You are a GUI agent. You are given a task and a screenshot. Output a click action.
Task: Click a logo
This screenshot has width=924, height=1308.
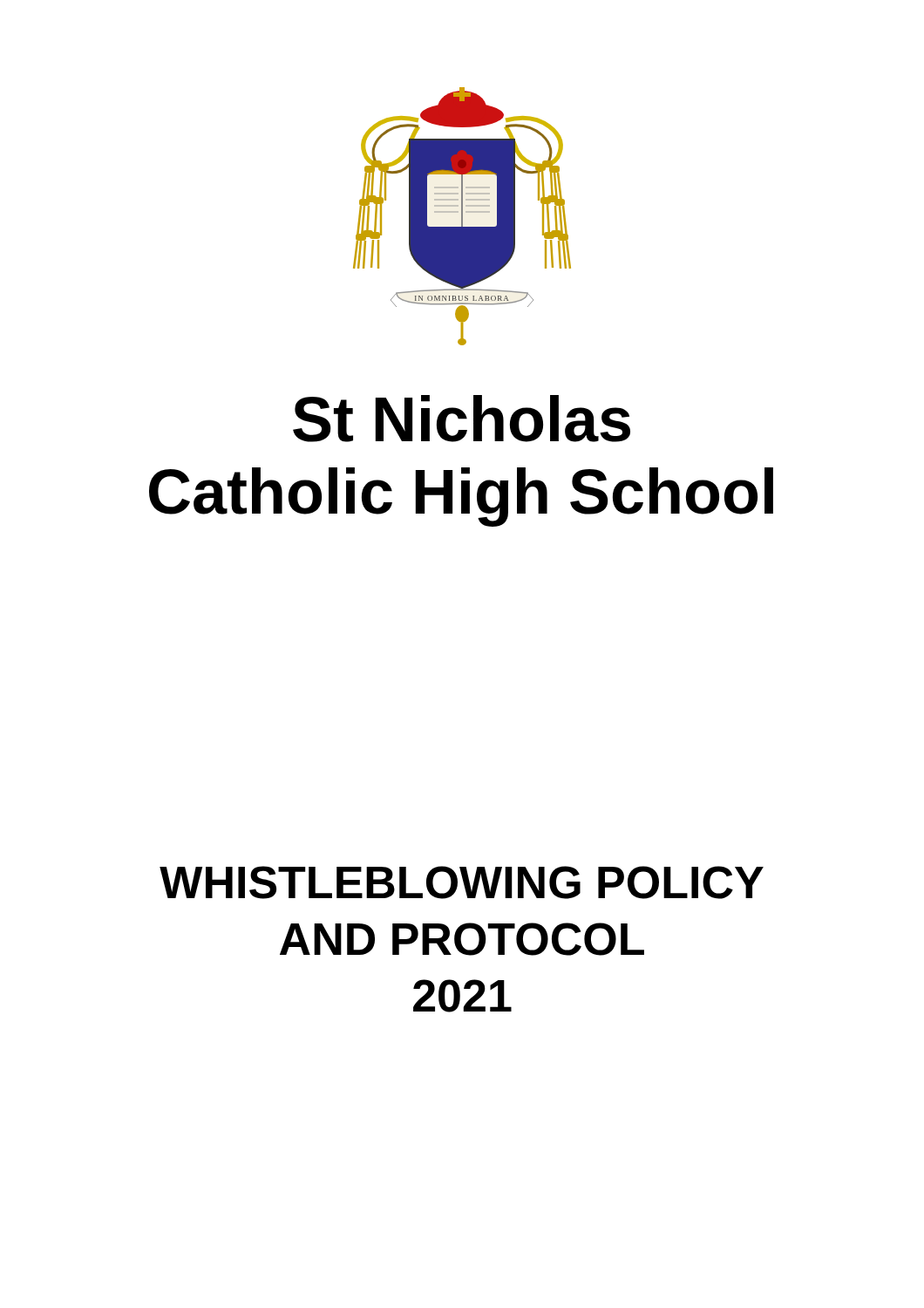click(462, 211)
